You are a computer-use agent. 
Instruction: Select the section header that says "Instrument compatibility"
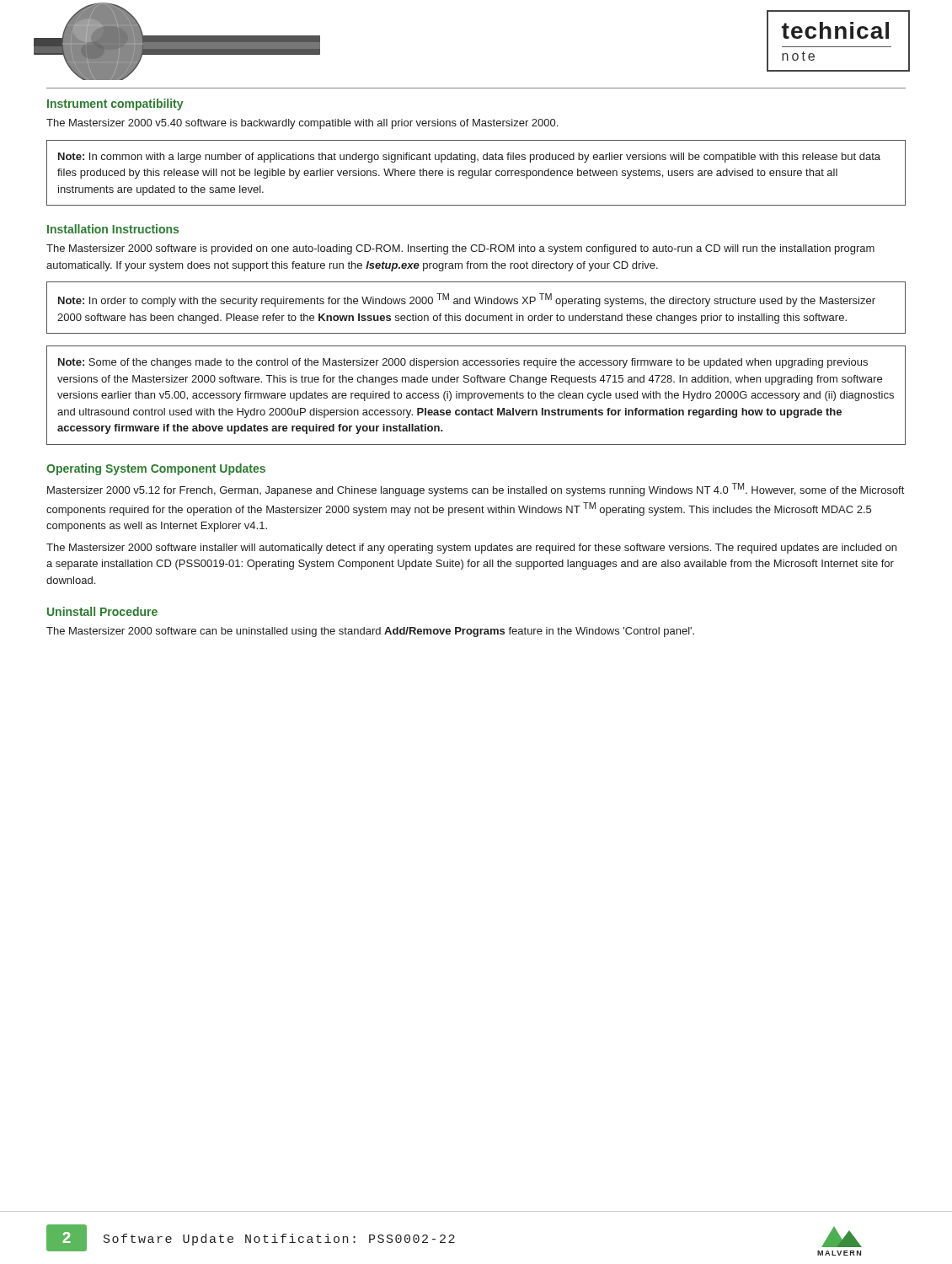pyautogui.click(x=115, y=104)
